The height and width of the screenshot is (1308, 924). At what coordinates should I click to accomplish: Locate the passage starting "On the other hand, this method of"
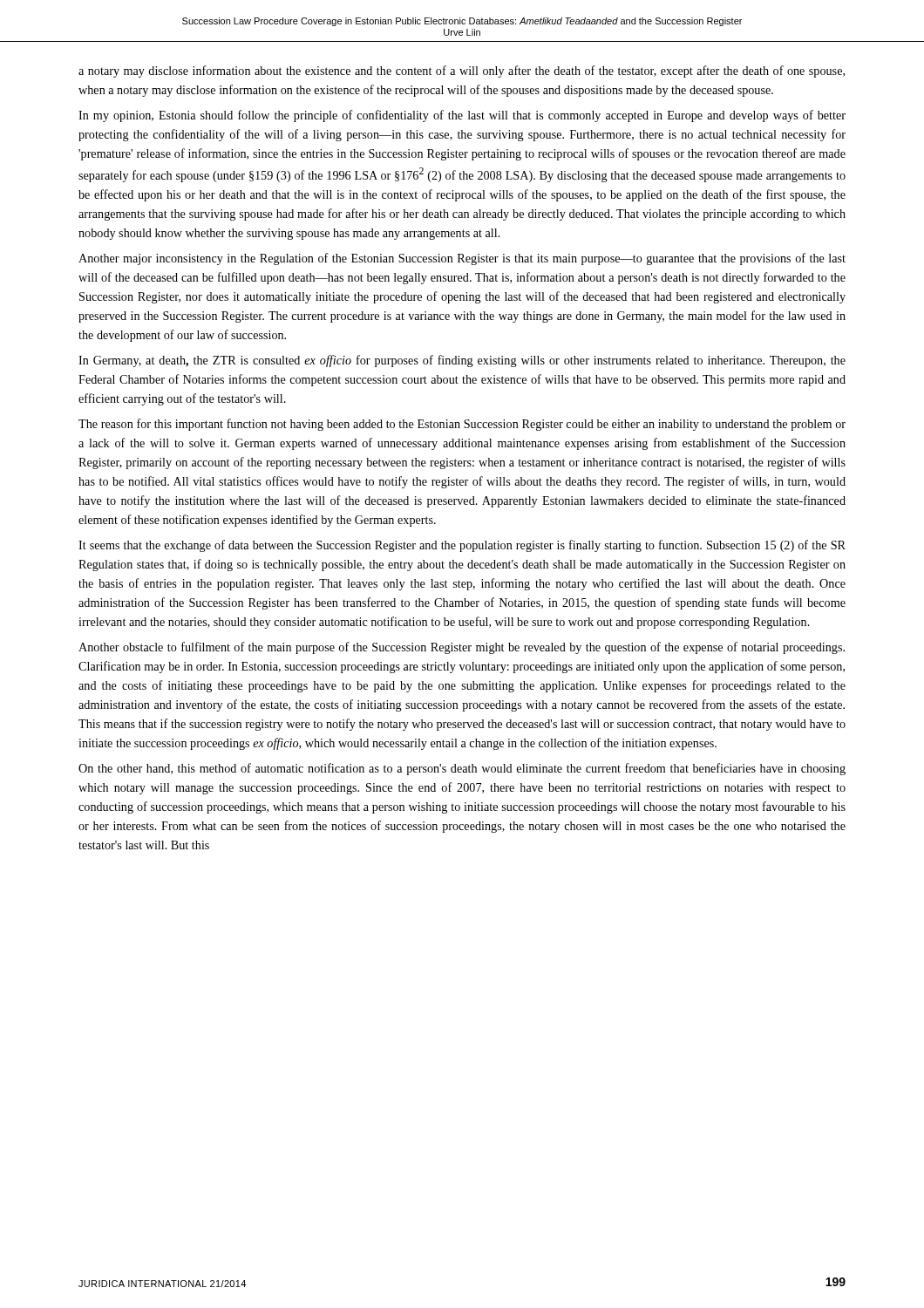tap(462, 806)
